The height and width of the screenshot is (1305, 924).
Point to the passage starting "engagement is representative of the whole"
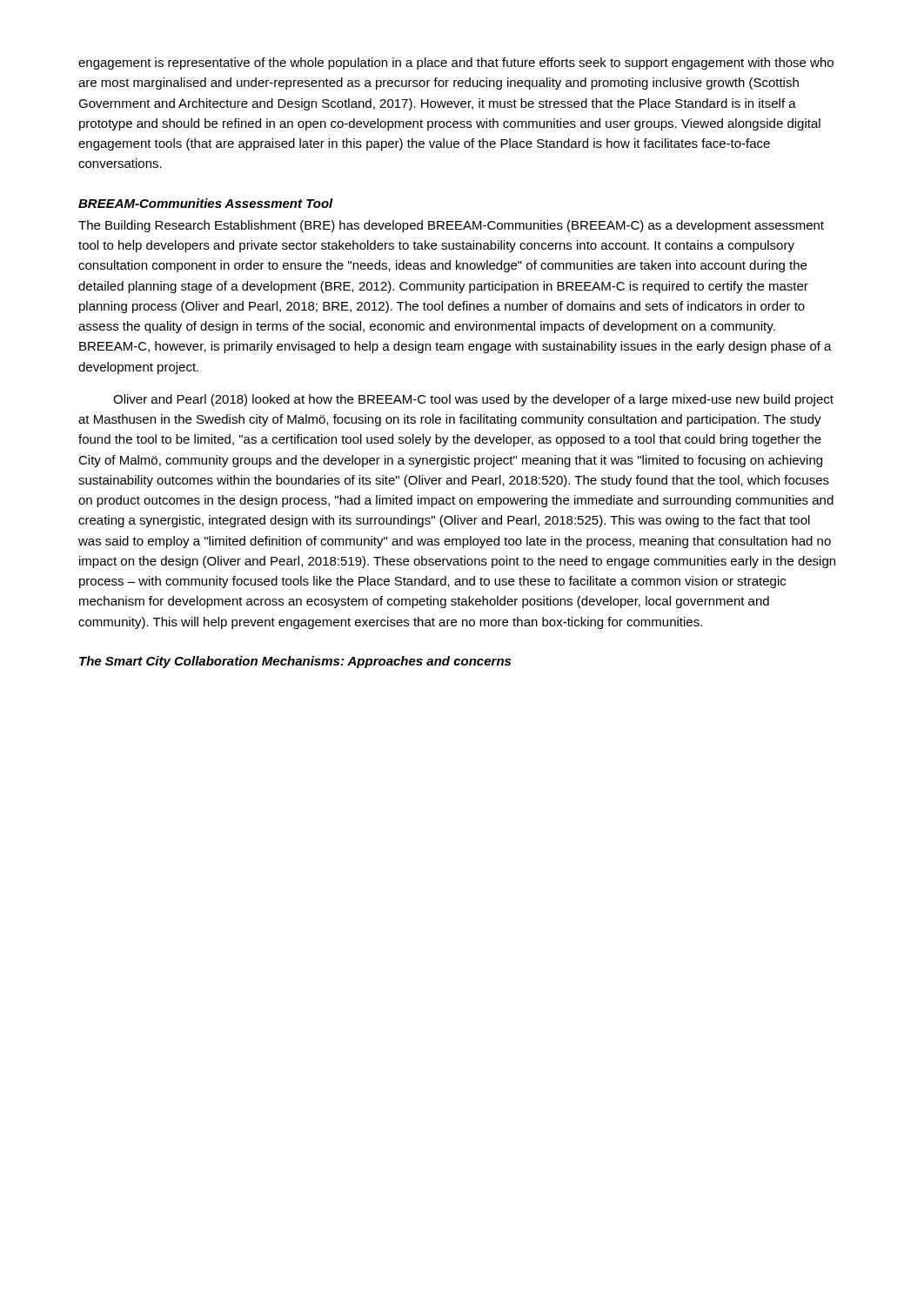(456, 113)
